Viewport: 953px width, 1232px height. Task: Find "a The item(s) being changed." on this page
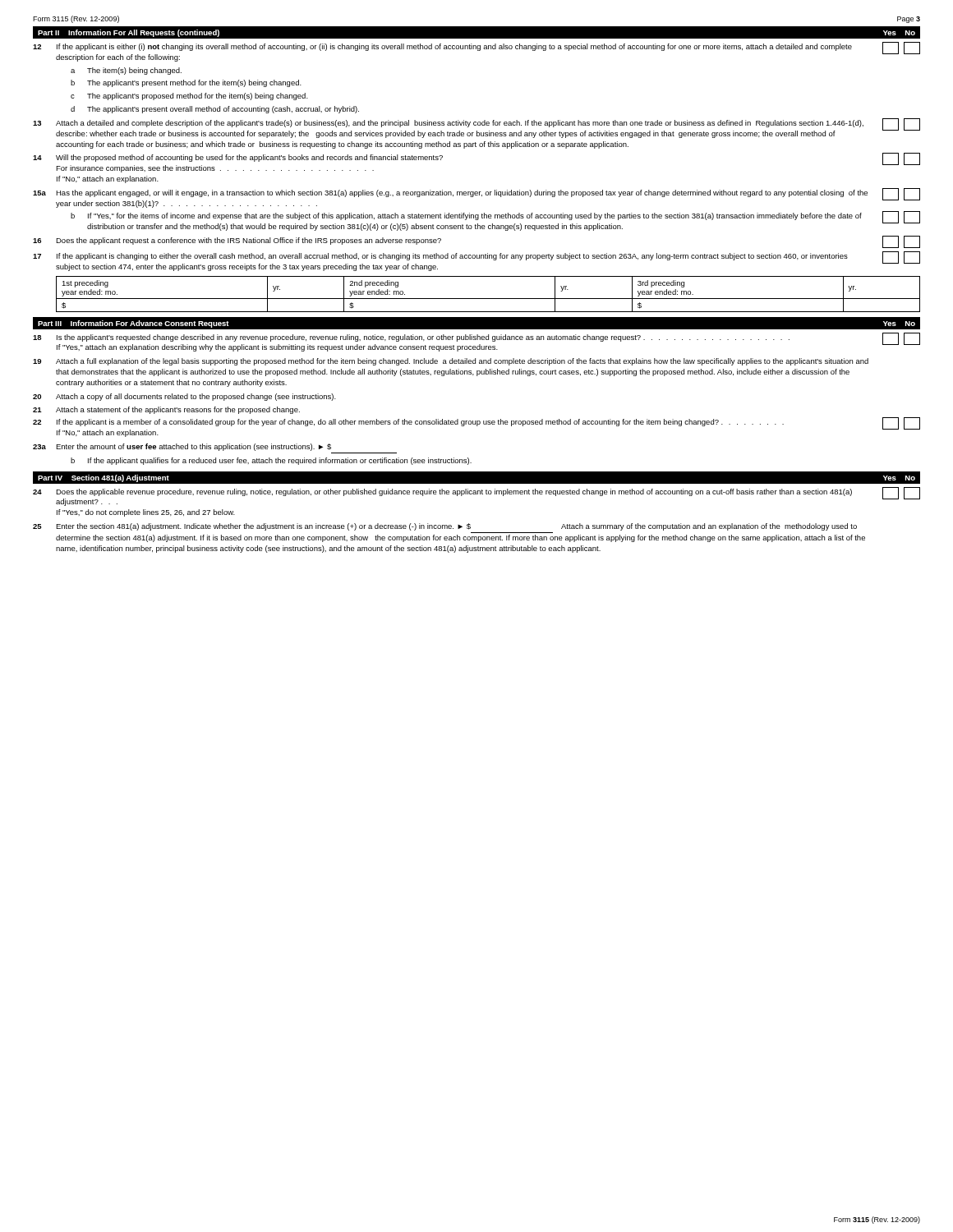coord(126,71)
